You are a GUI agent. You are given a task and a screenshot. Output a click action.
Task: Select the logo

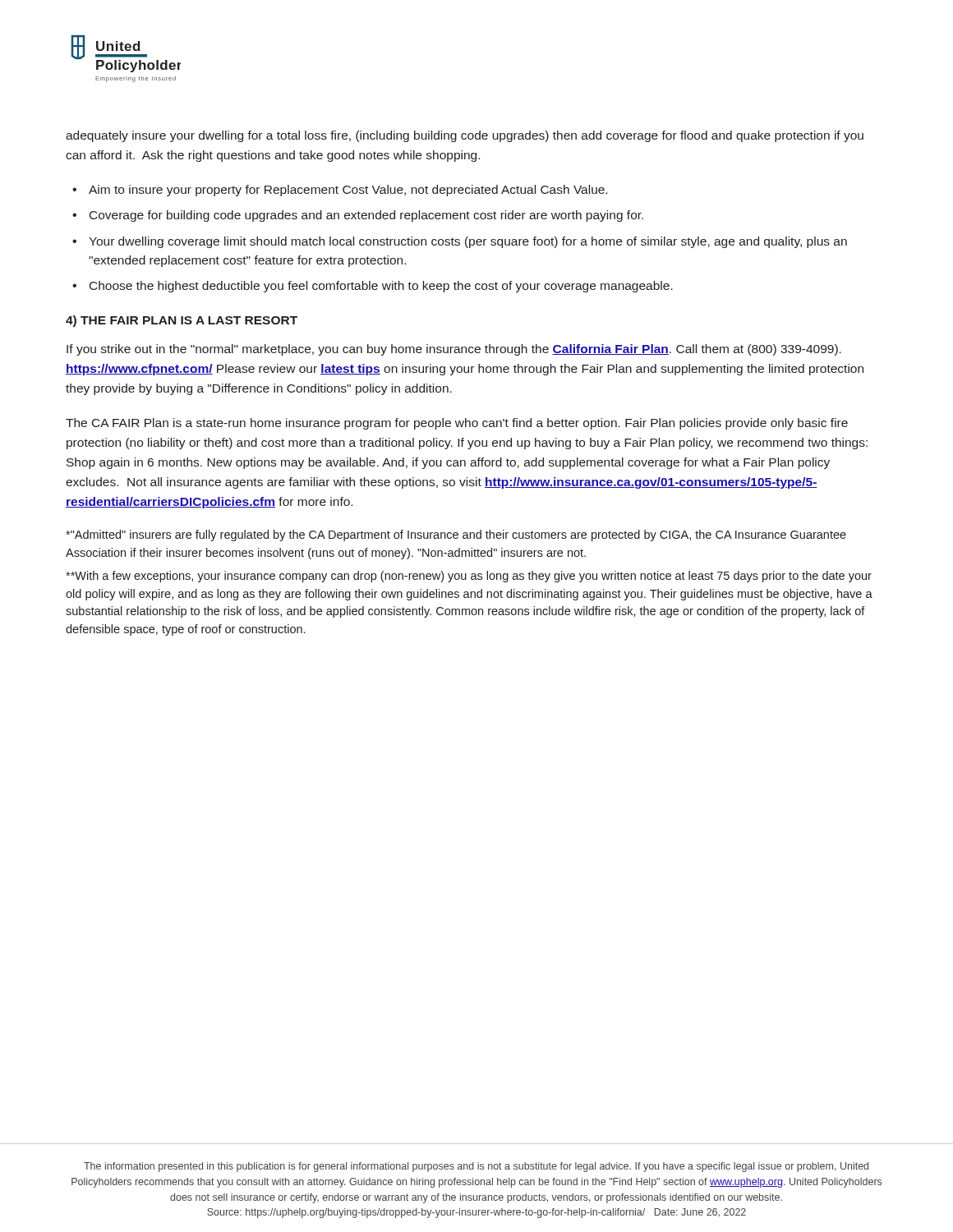tap(476, 63)
